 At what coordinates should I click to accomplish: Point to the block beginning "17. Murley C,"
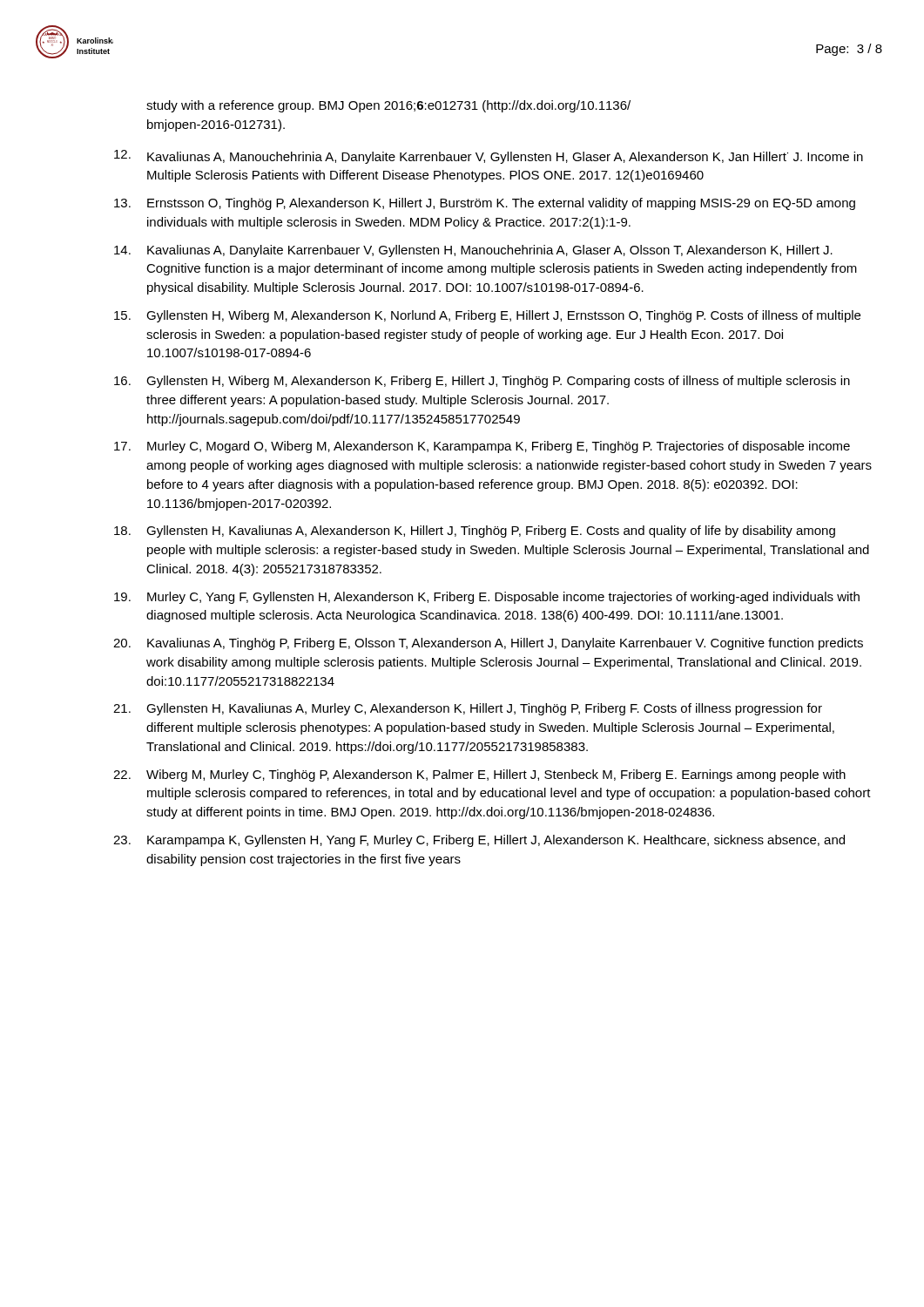pos(492,475)
